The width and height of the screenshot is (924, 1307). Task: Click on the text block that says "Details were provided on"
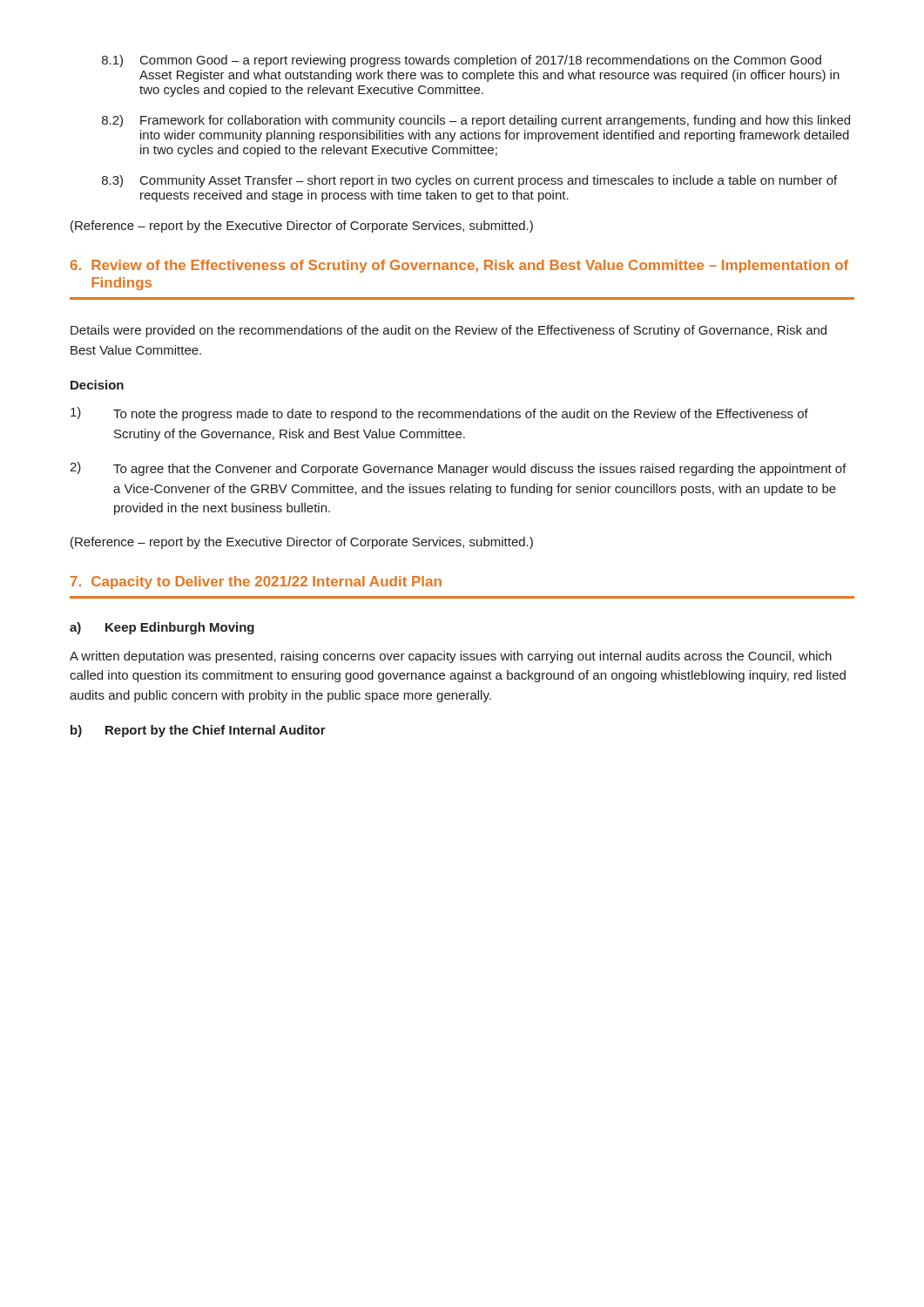point(449,340)
